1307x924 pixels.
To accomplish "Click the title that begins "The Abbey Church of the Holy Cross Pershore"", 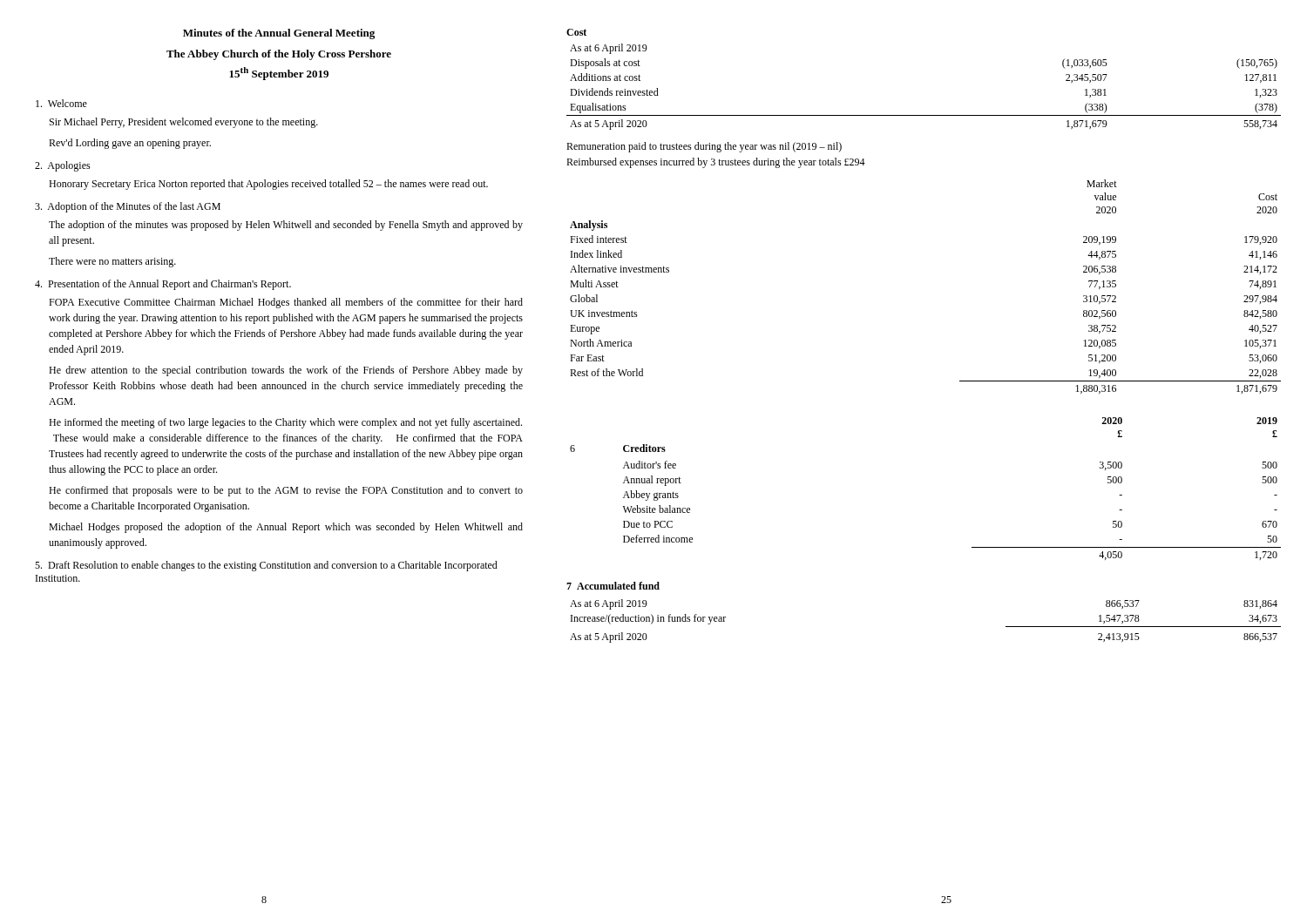I will [279, 63].
